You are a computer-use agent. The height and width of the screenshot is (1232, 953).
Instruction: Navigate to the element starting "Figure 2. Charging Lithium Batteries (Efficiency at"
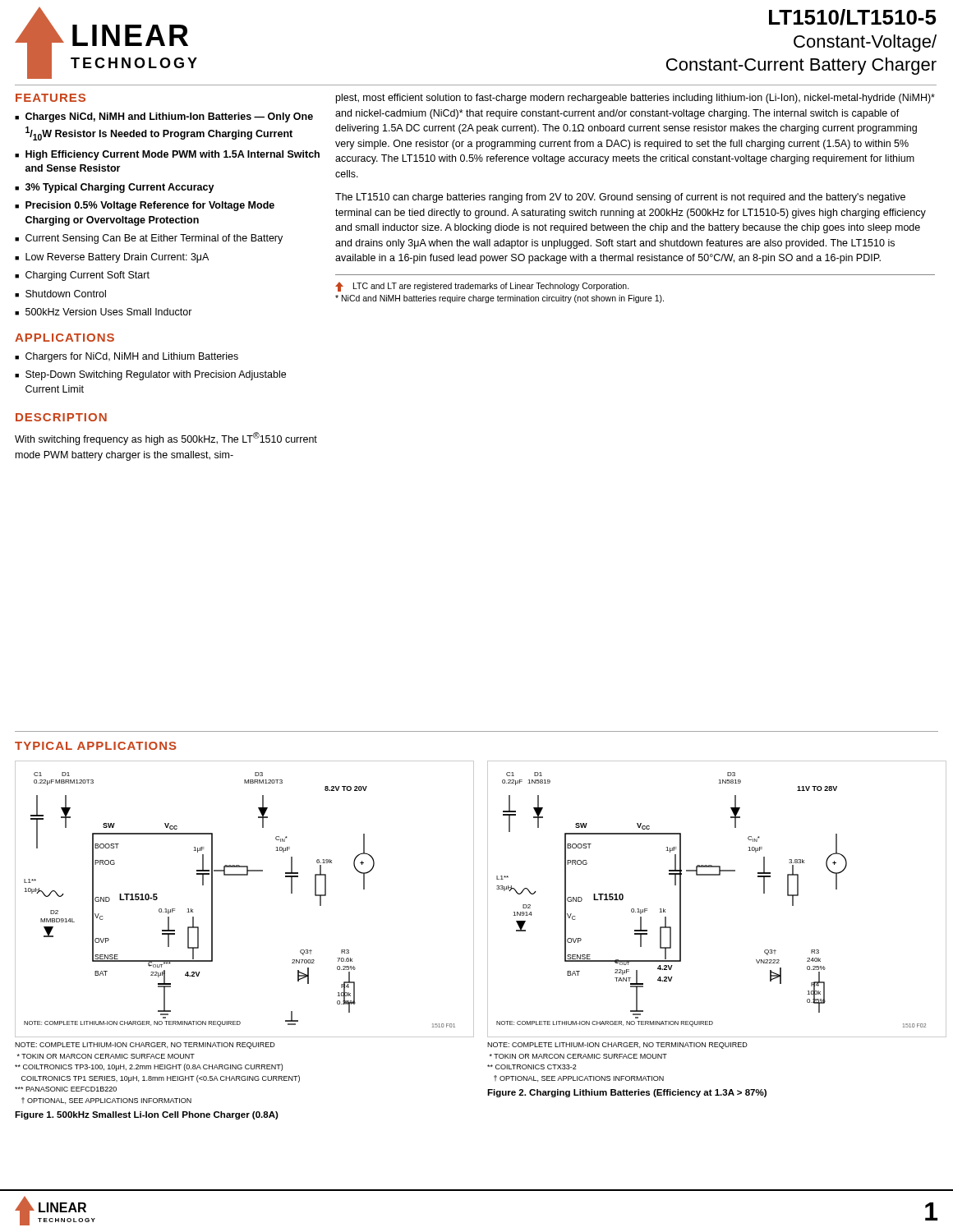627,1092
